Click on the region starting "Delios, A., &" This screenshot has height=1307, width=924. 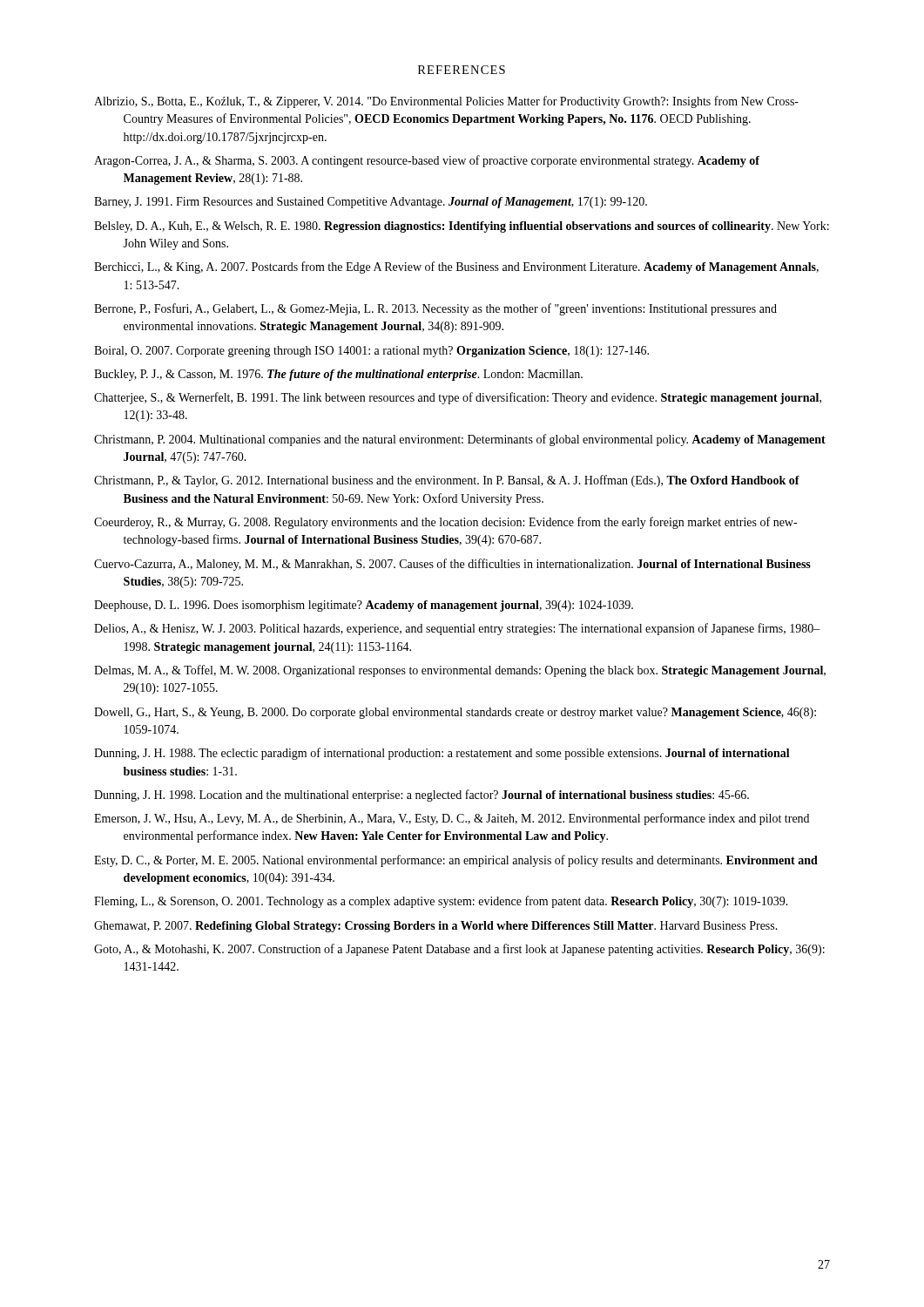(x=457, y=638)
